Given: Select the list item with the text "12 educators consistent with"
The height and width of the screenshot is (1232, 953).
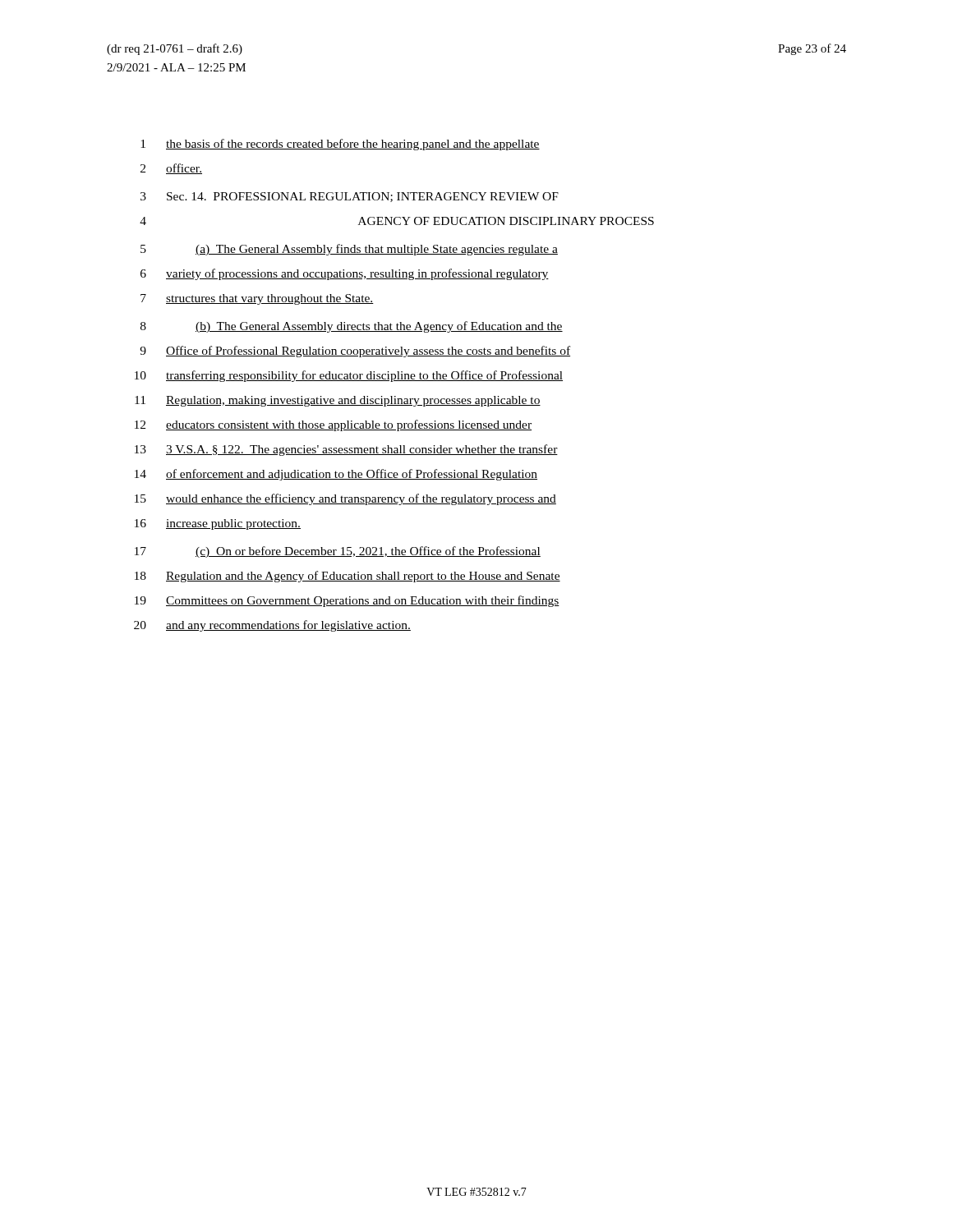Looking at the screenshot, I should coord(319,425).
